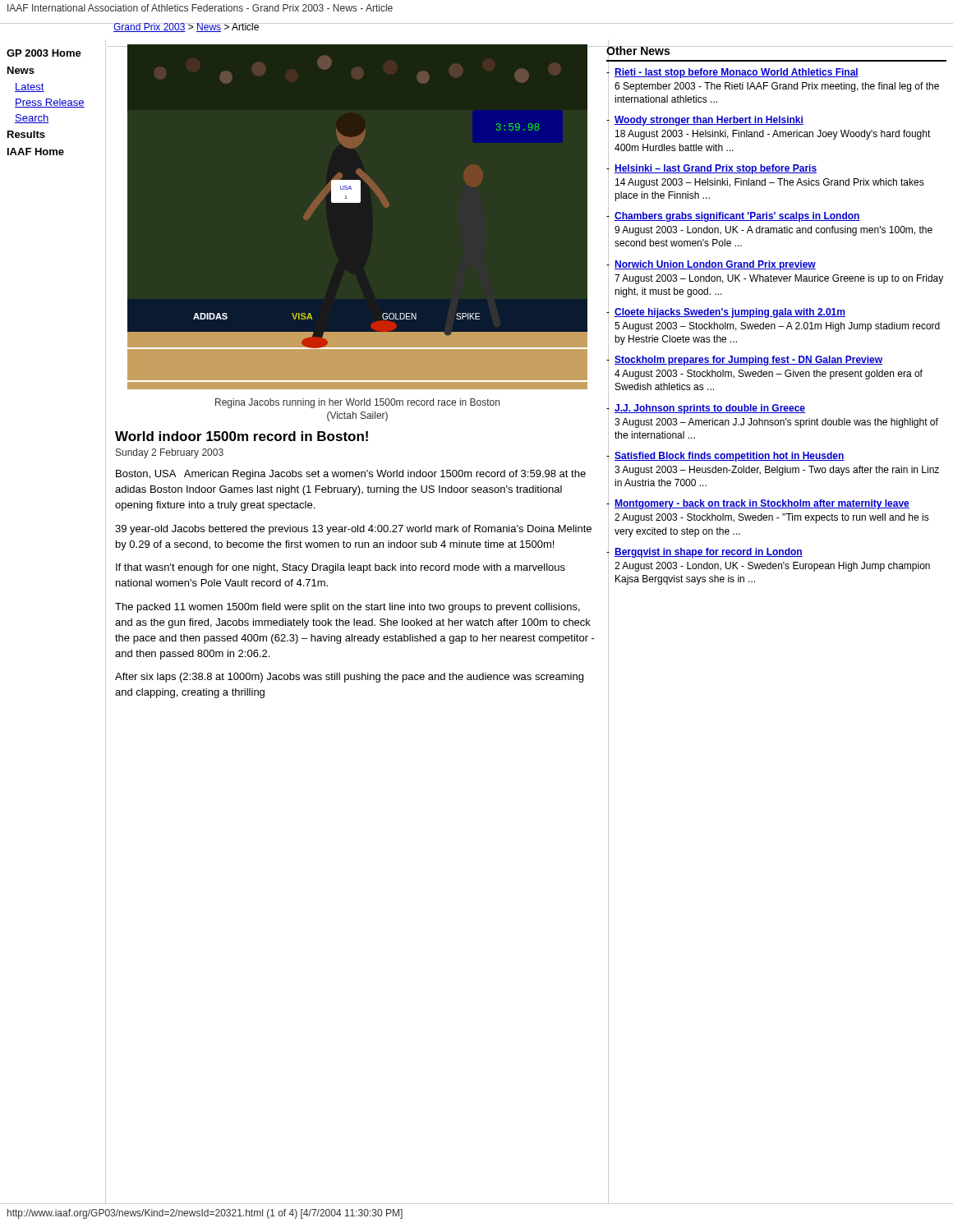Find the text block starting "Boston, USA American"
The image size is (953, 1232).
tap(357, 490)
